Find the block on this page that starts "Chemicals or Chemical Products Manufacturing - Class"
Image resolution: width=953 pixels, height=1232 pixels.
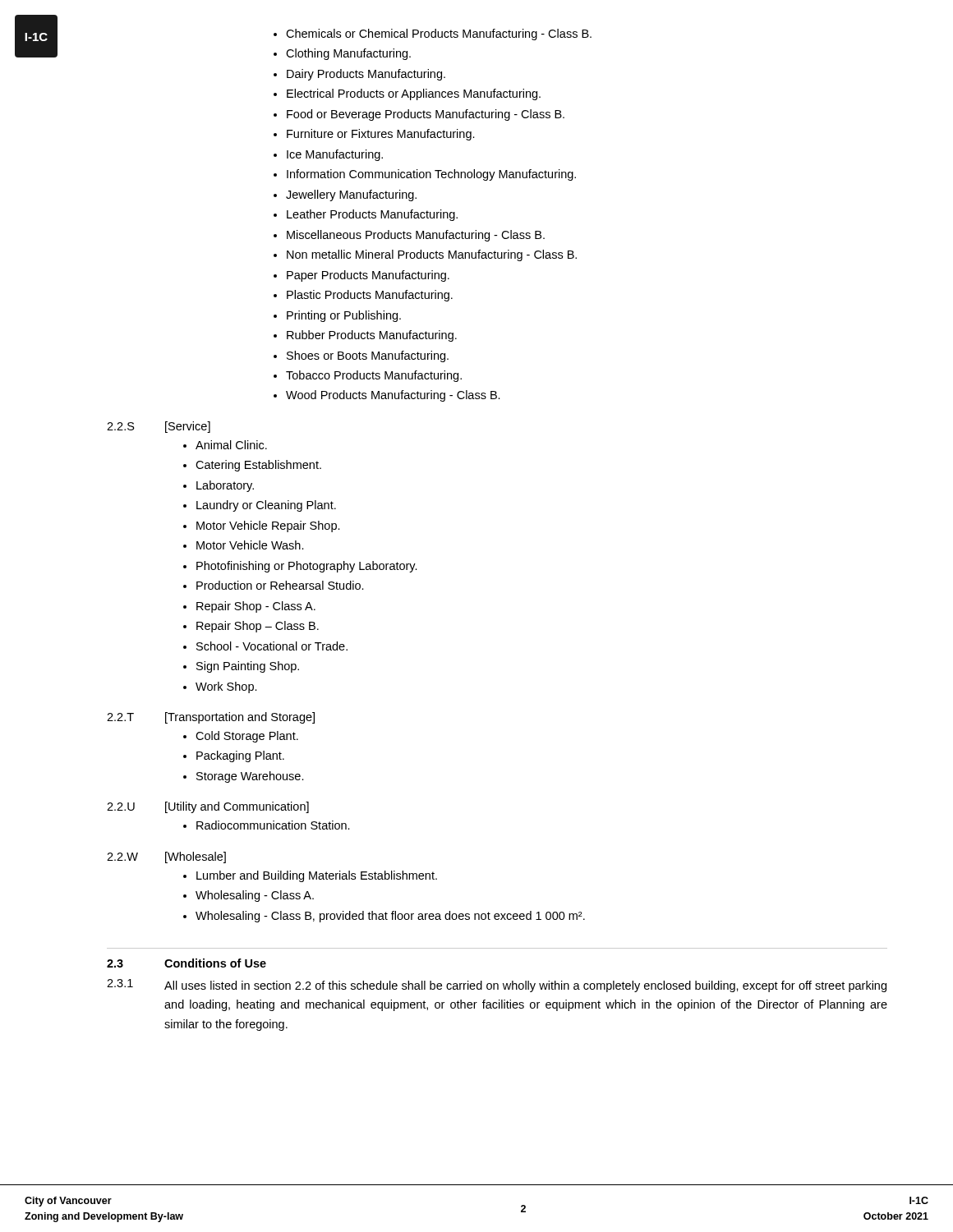point(433,34)
